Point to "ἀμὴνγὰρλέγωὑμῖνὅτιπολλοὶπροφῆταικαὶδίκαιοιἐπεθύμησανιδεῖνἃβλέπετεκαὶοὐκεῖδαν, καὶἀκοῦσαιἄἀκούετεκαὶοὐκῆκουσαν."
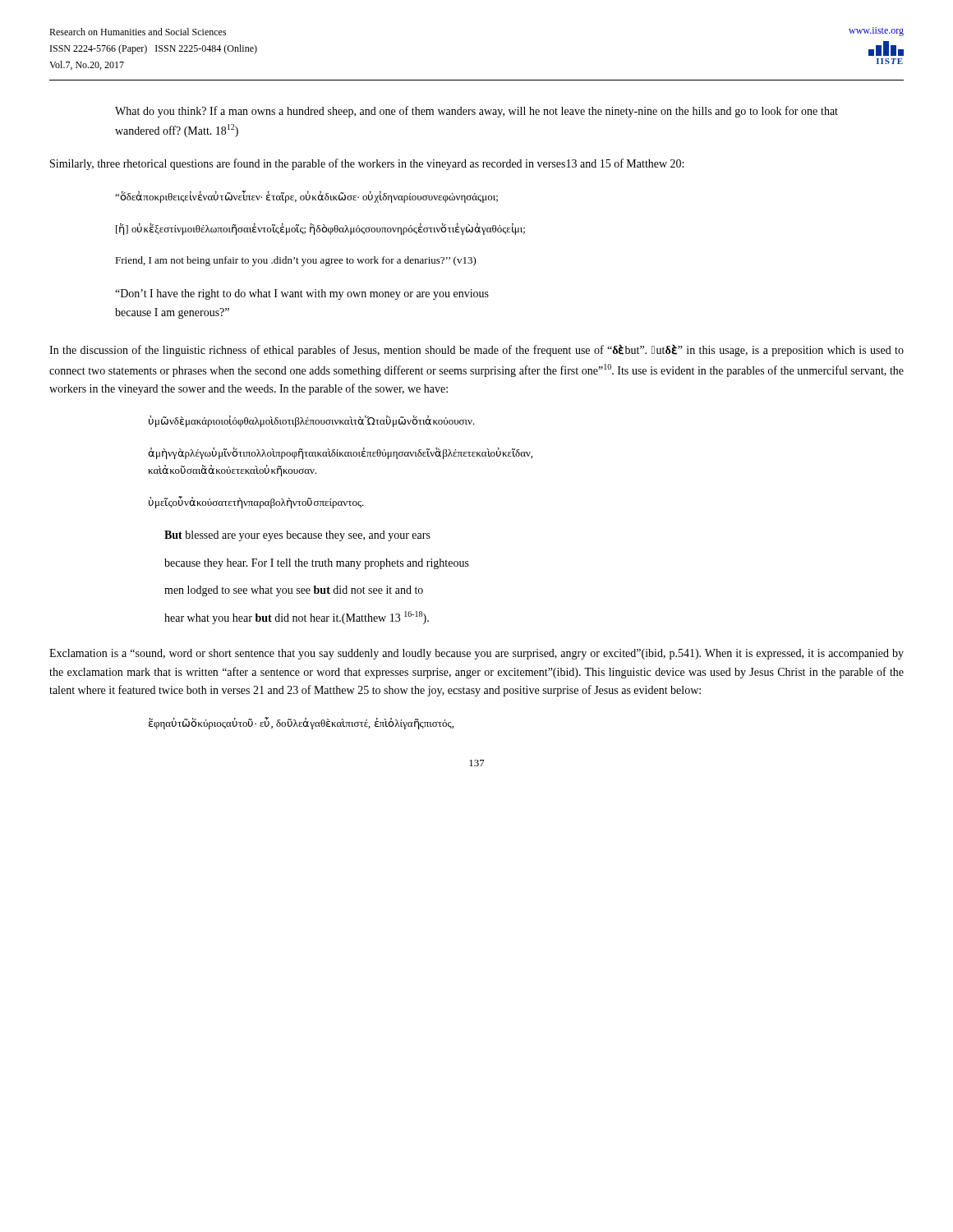 tap(341, 462)
